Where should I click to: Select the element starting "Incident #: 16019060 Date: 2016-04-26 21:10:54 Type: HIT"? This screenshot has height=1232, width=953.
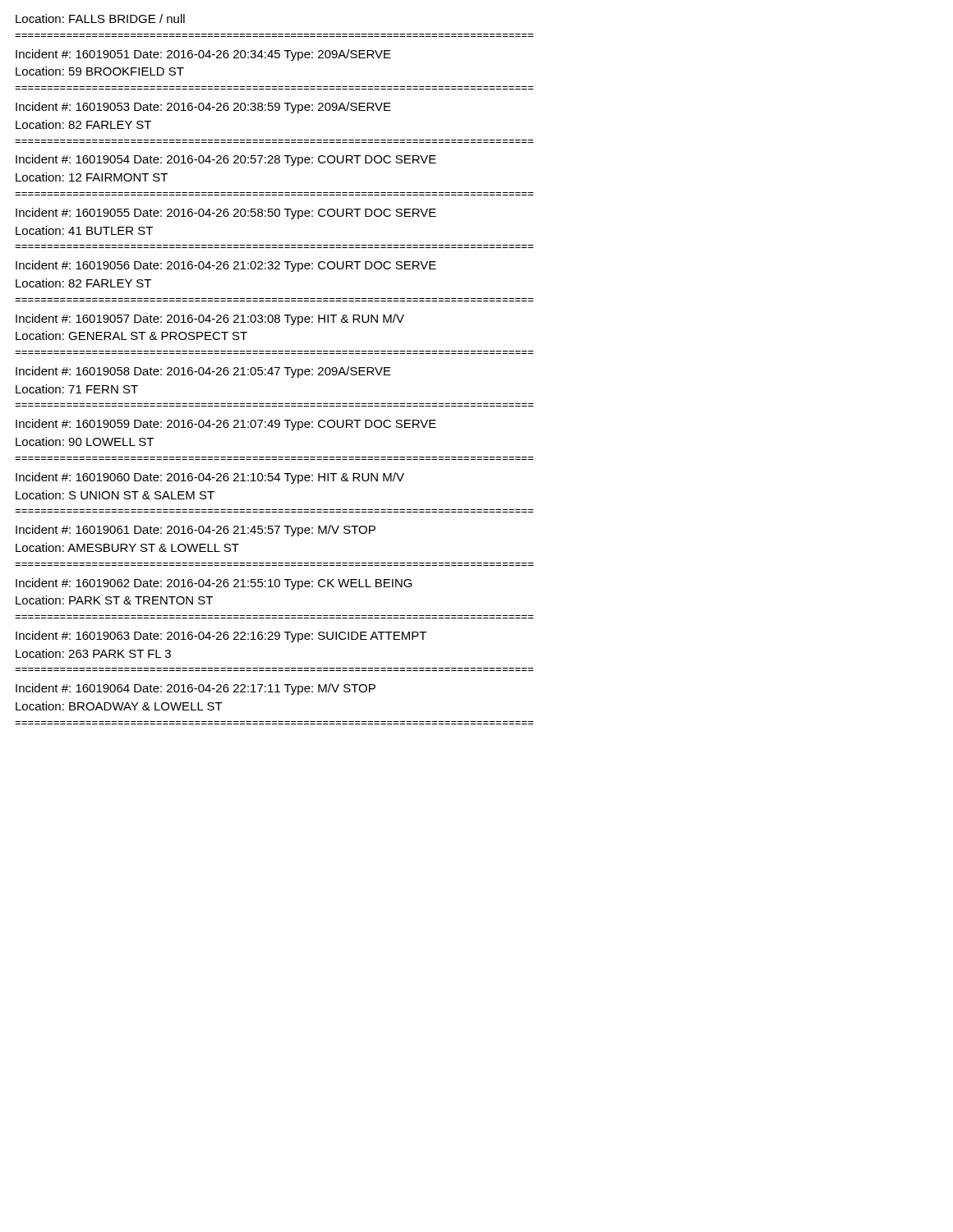coord(210,478)
